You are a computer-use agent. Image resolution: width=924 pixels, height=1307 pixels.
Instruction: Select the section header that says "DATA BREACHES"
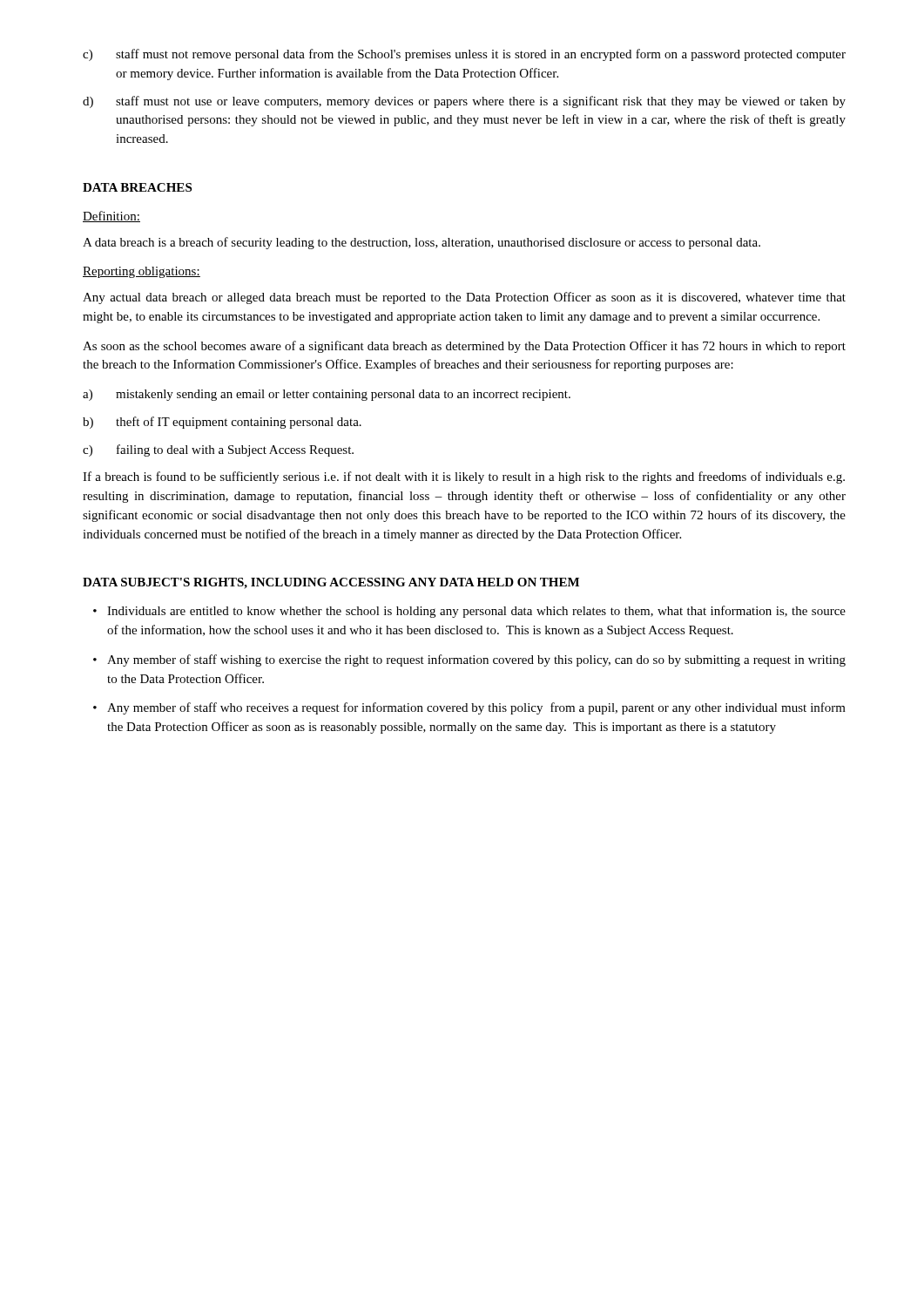(x=137, y=187)
